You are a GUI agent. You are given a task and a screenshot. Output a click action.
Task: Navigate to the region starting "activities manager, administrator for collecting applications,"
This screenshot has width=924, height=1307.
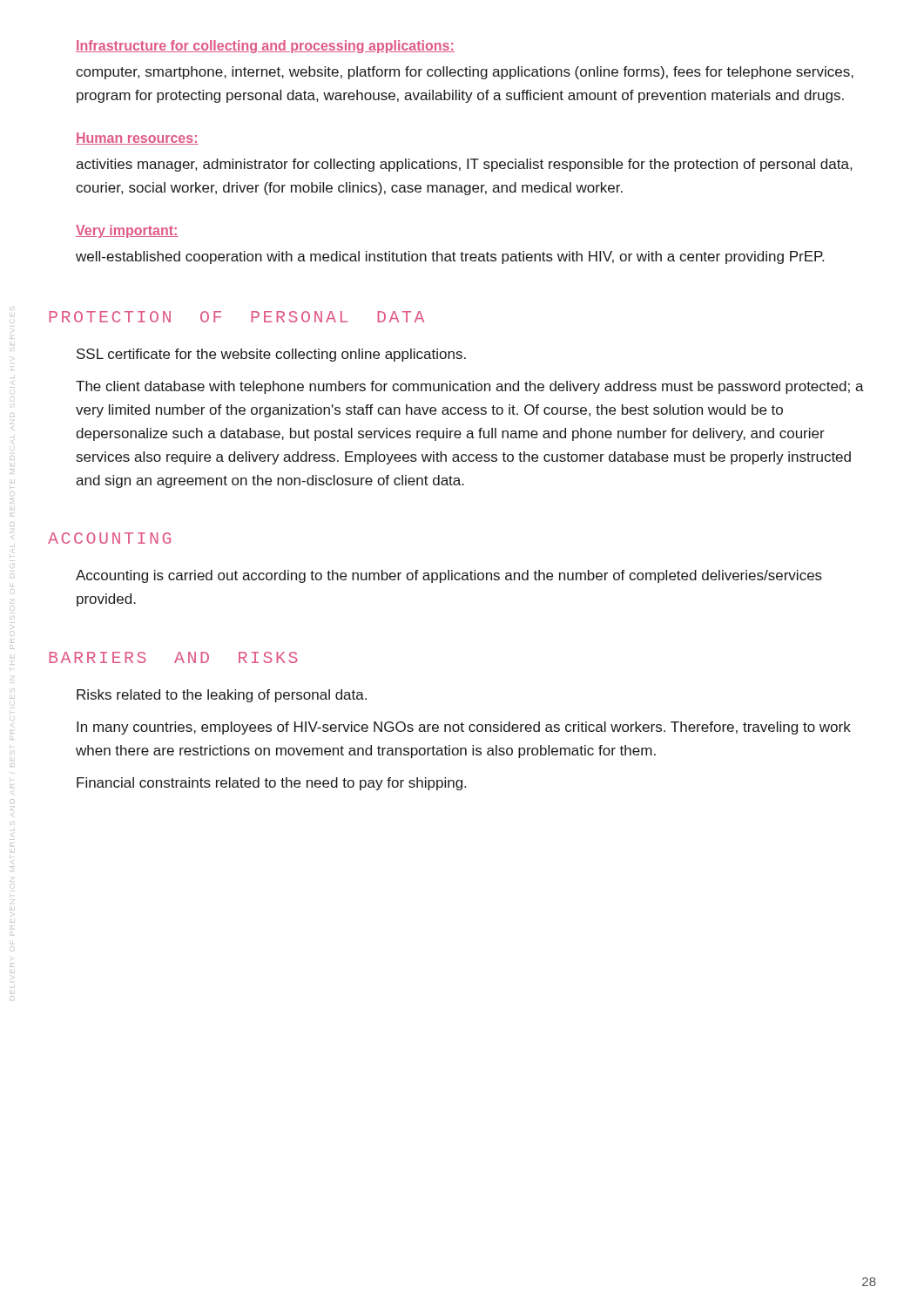pyautogui.click(x=464, y=176)
